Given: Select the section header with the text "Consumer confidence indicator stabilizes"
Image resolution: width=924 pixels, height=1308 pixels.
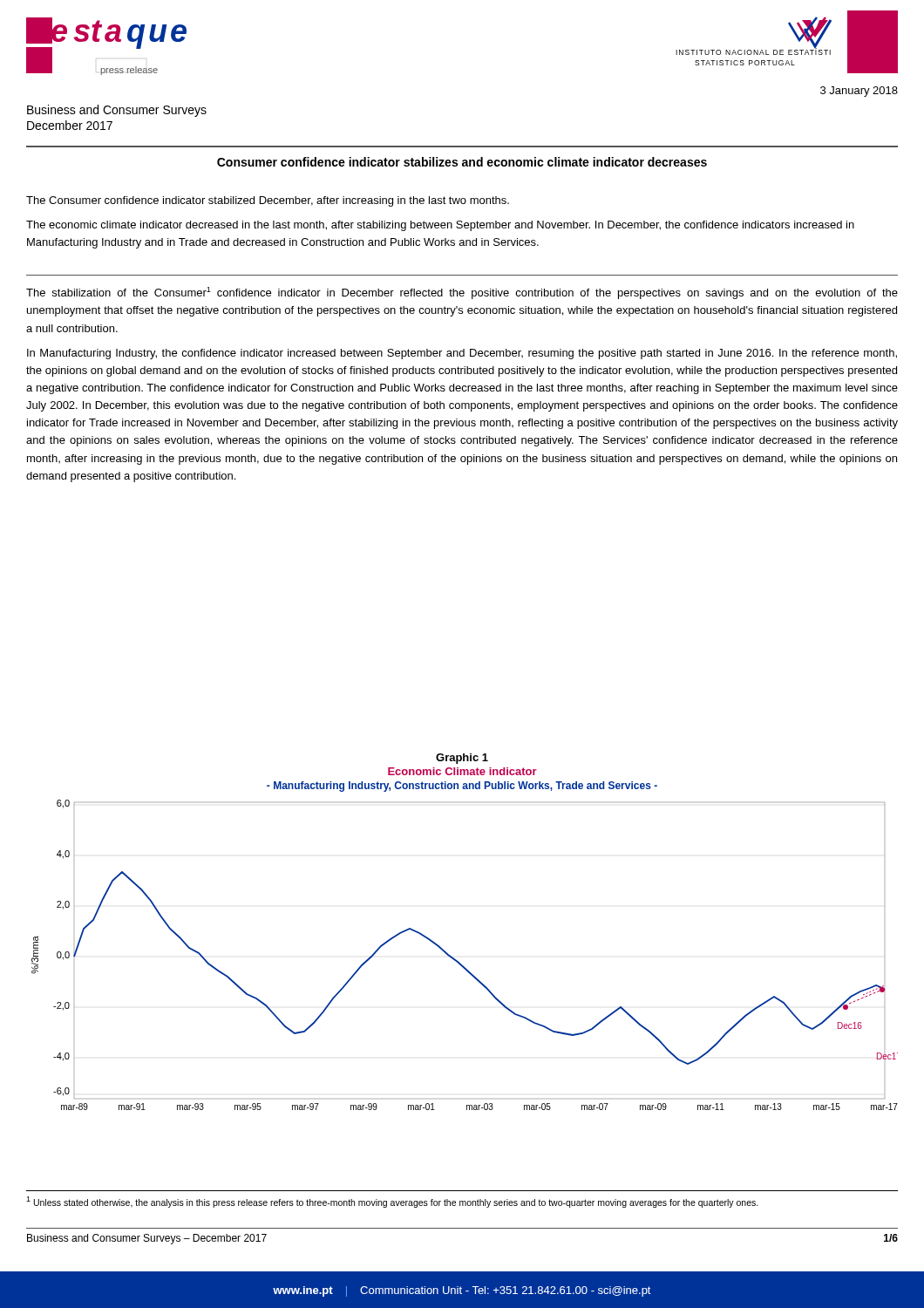Looking at the screenshot, I should (462, 162).
